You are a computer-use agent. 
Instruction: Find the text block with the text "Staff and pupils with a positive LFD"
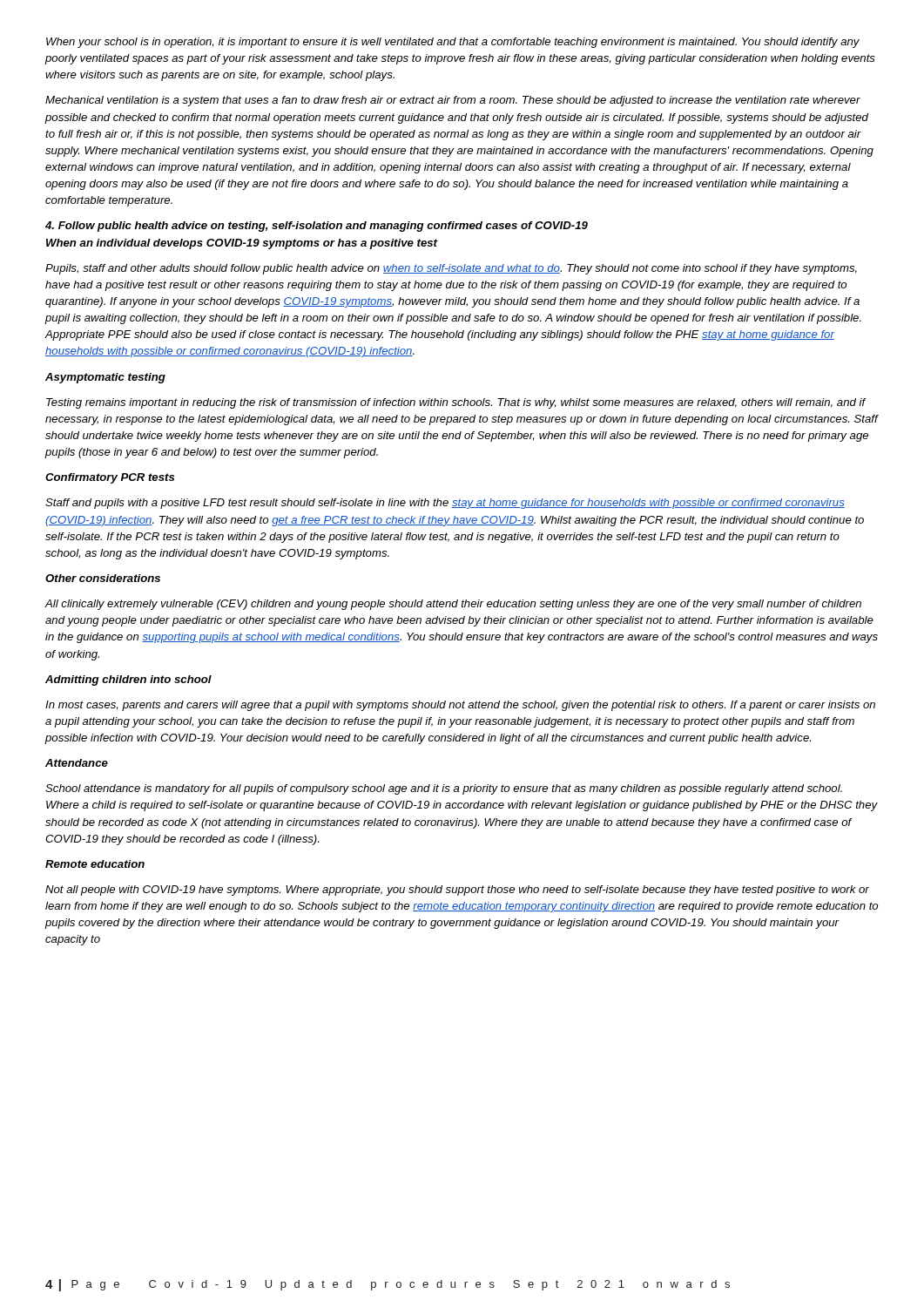(462, 528)
